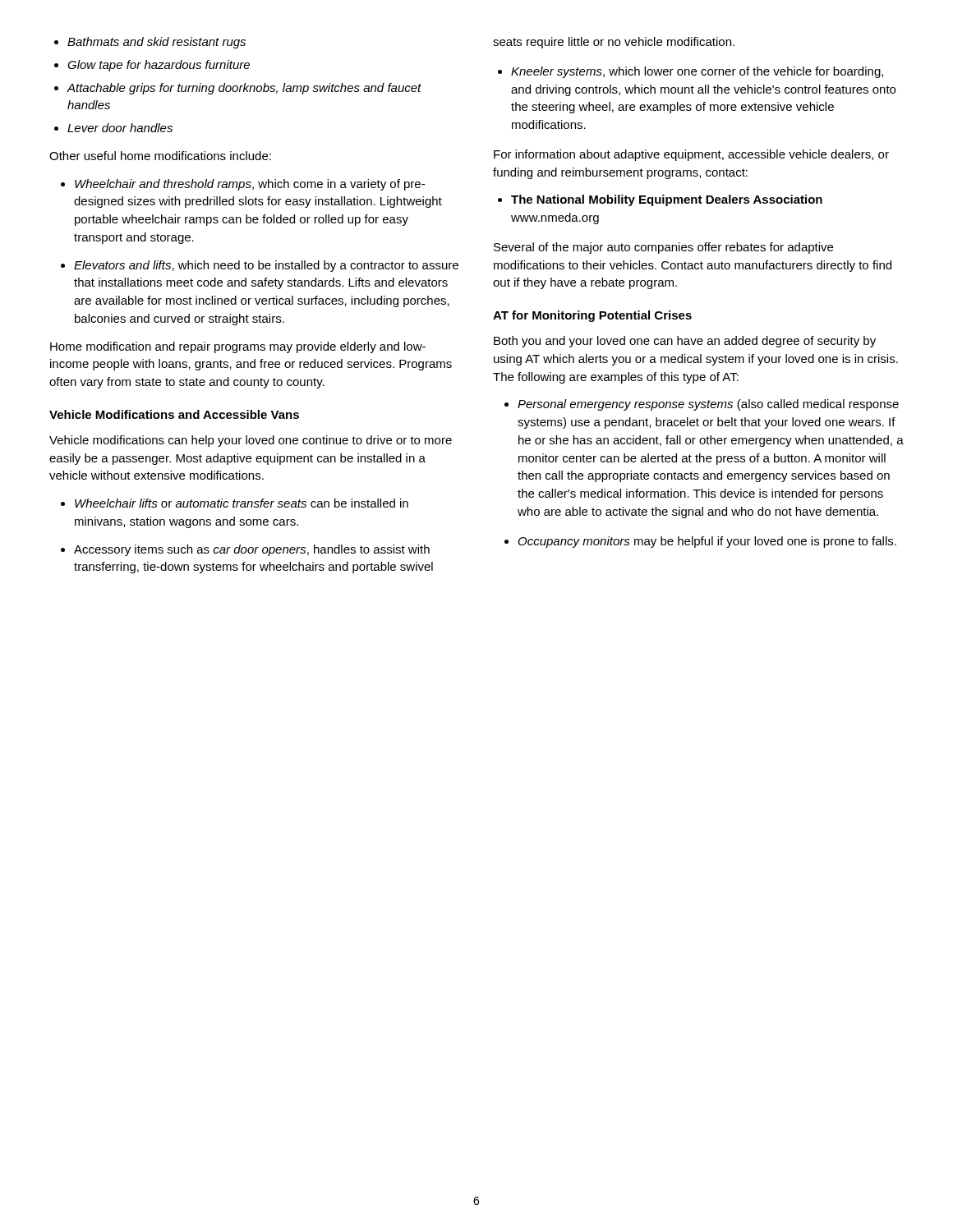This screenshot has height=1232, width=953.
Task: Where is the passage that starts "Kneeler systems, which"?
Action: pos(698,98)
